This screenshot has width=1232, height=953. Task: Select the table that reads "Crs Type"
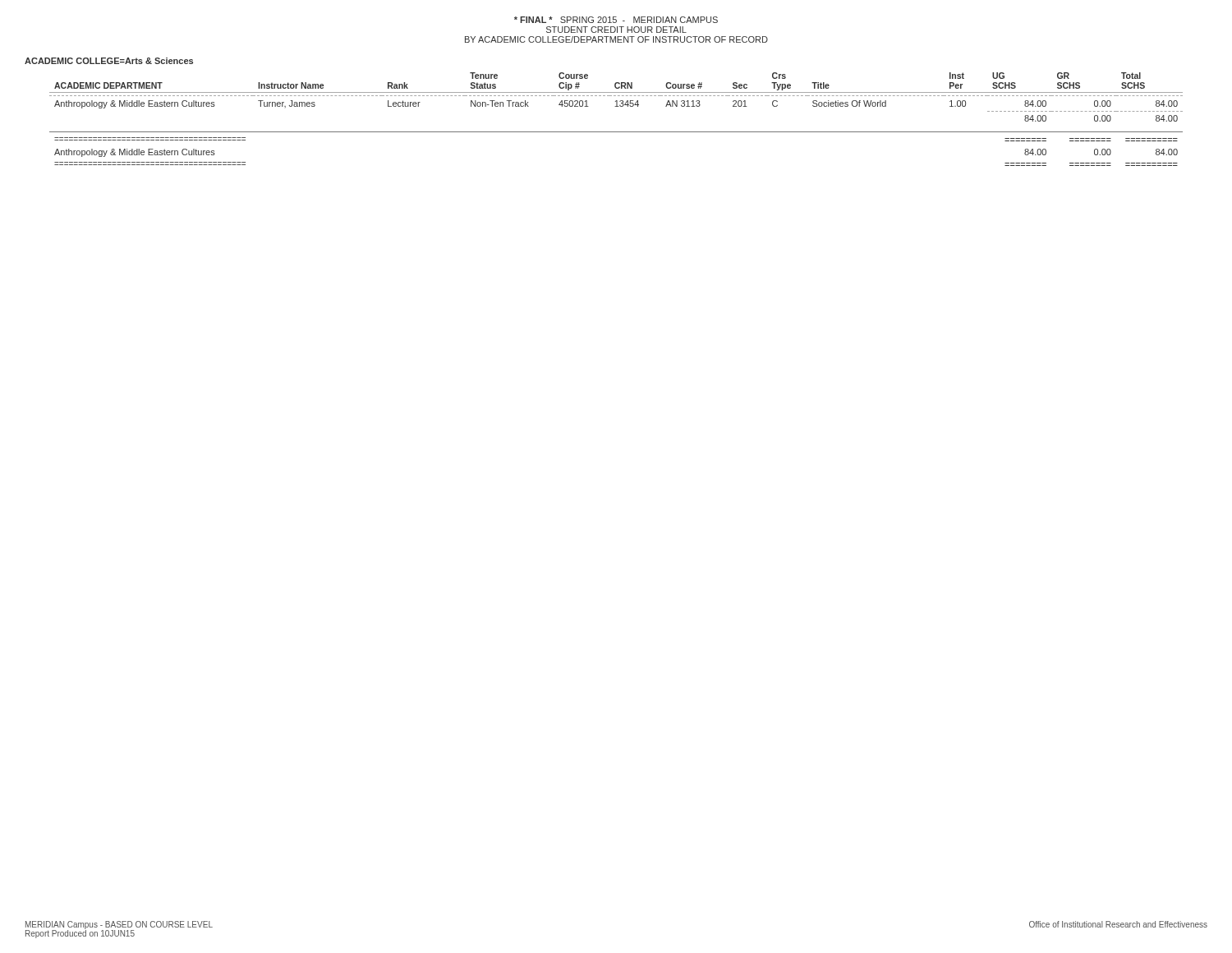(x=616, y=120)
